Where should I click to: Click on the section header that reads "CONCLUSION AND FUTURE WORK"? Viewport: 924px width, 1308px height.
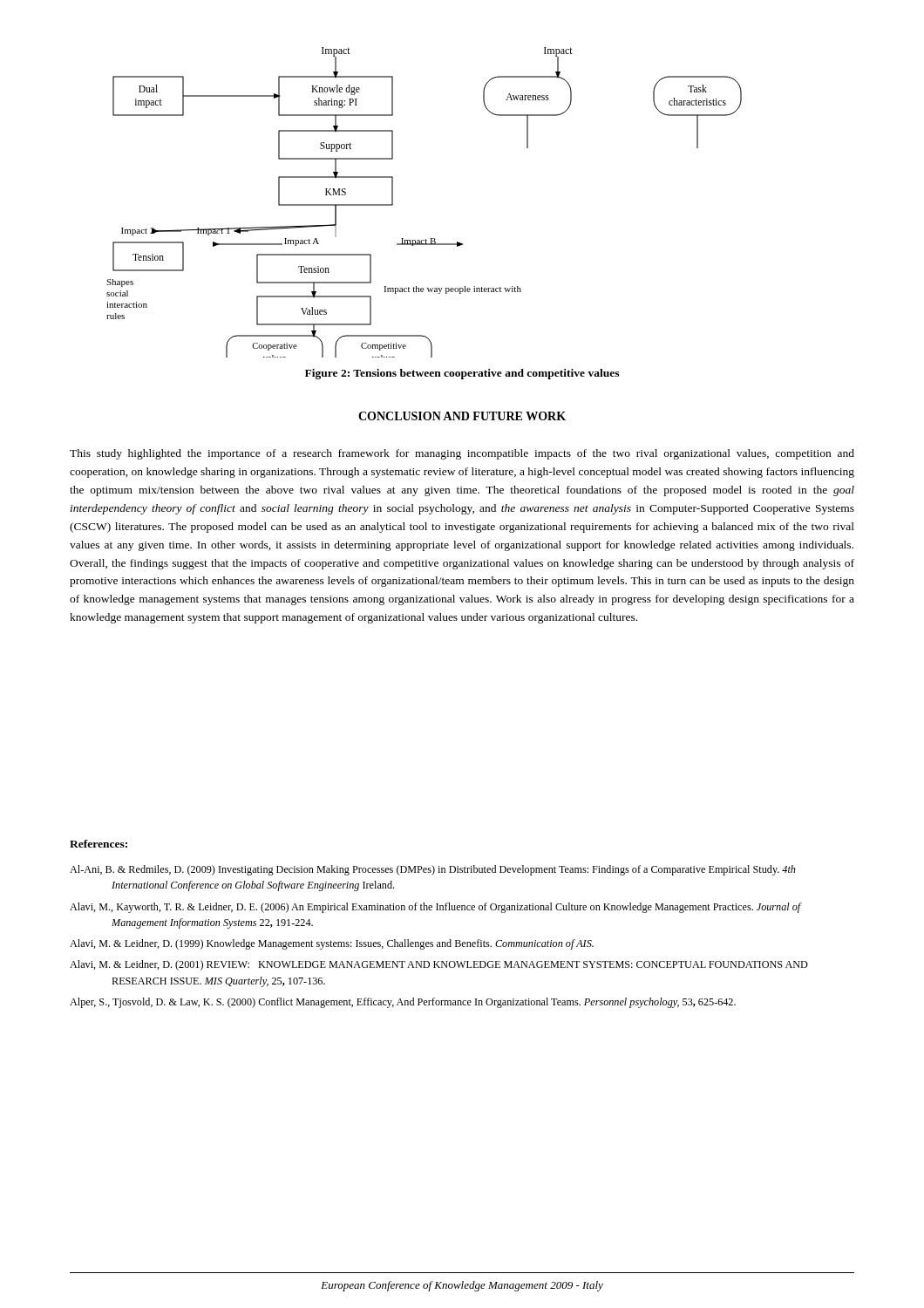pyautogui.click(x=462, y=416)
